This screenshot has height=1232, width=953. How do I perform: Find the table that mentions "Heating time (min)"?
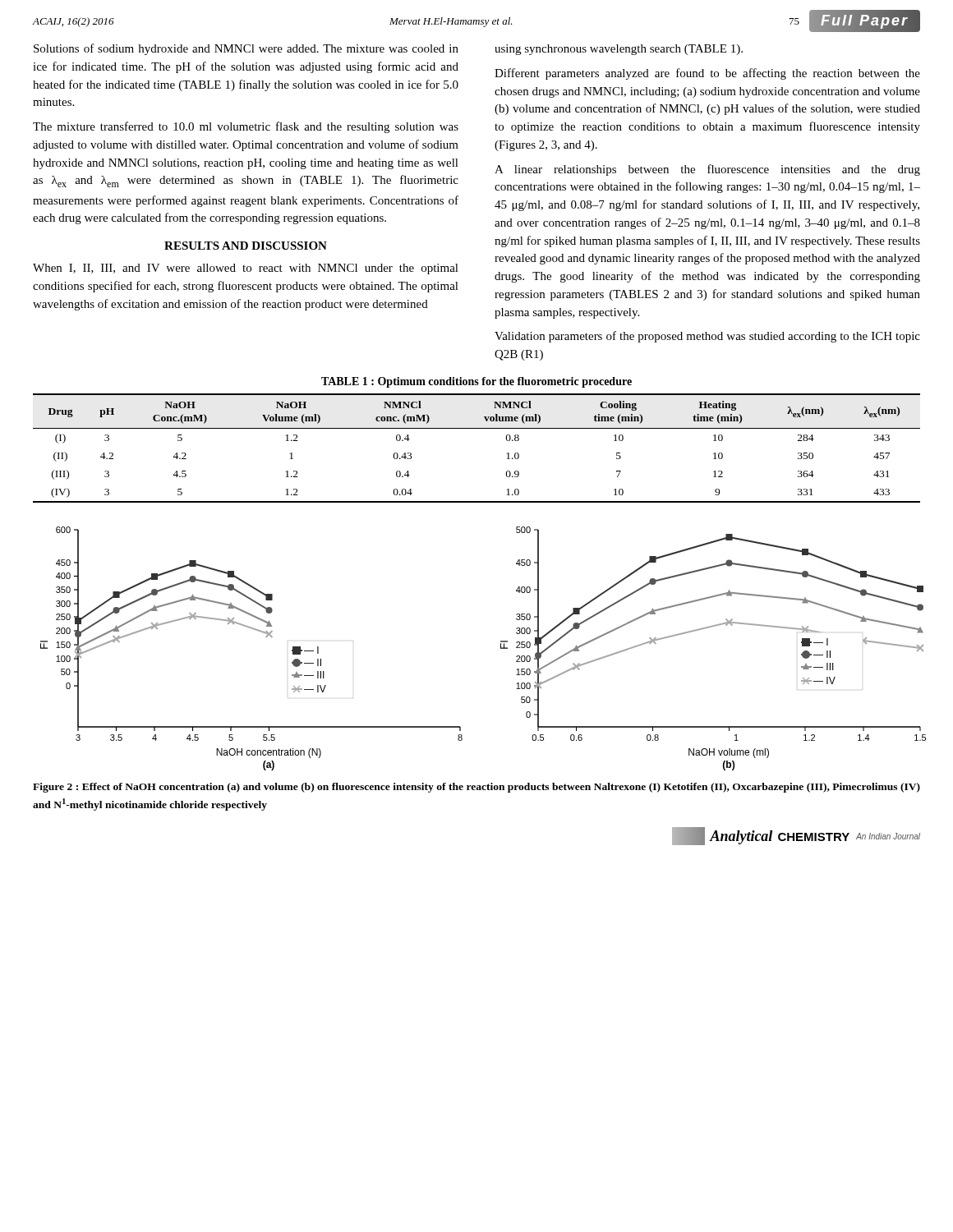coord(476,433)
